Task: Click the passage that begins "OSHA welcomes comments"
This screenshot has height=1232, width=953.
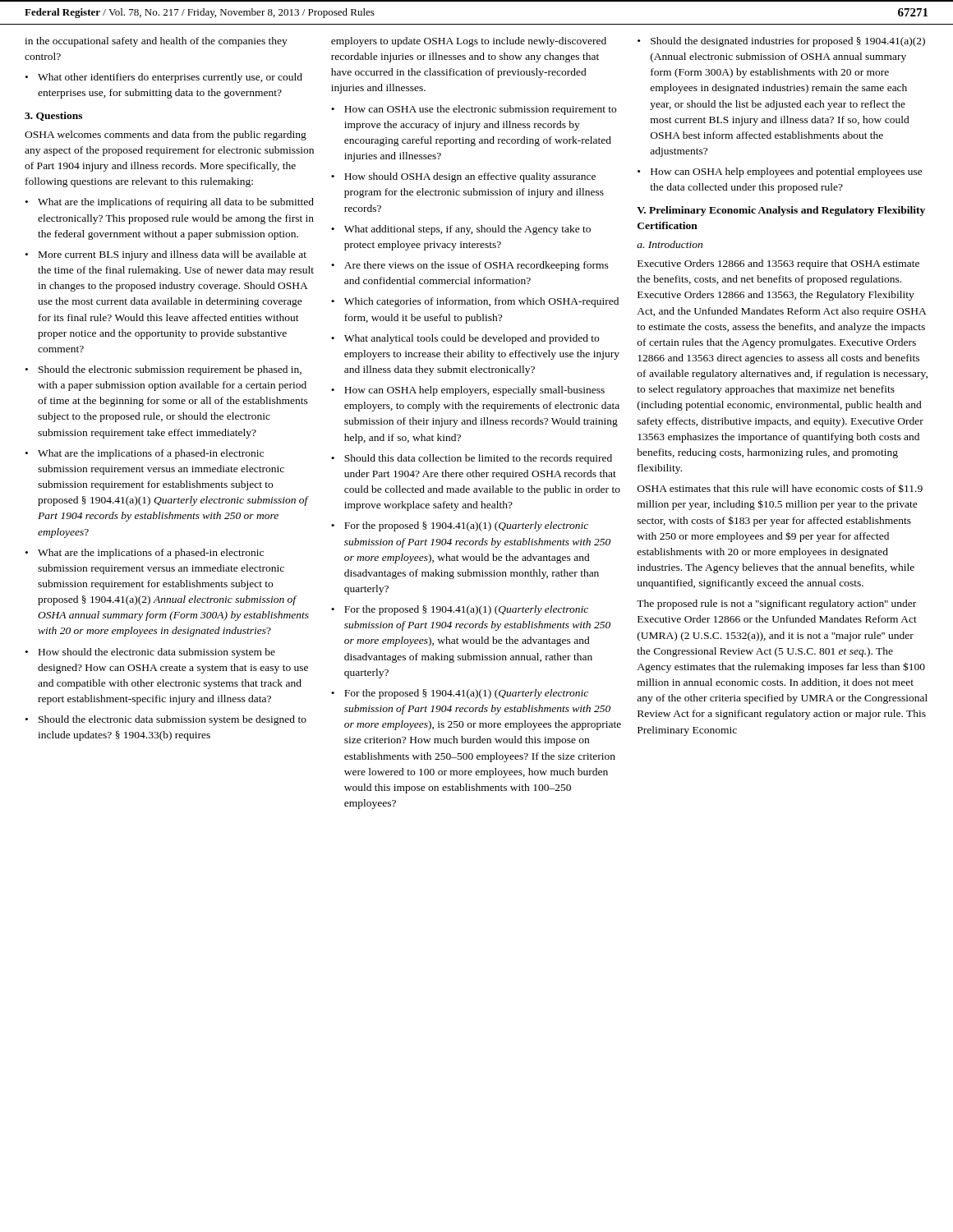Action: [170, 158]
